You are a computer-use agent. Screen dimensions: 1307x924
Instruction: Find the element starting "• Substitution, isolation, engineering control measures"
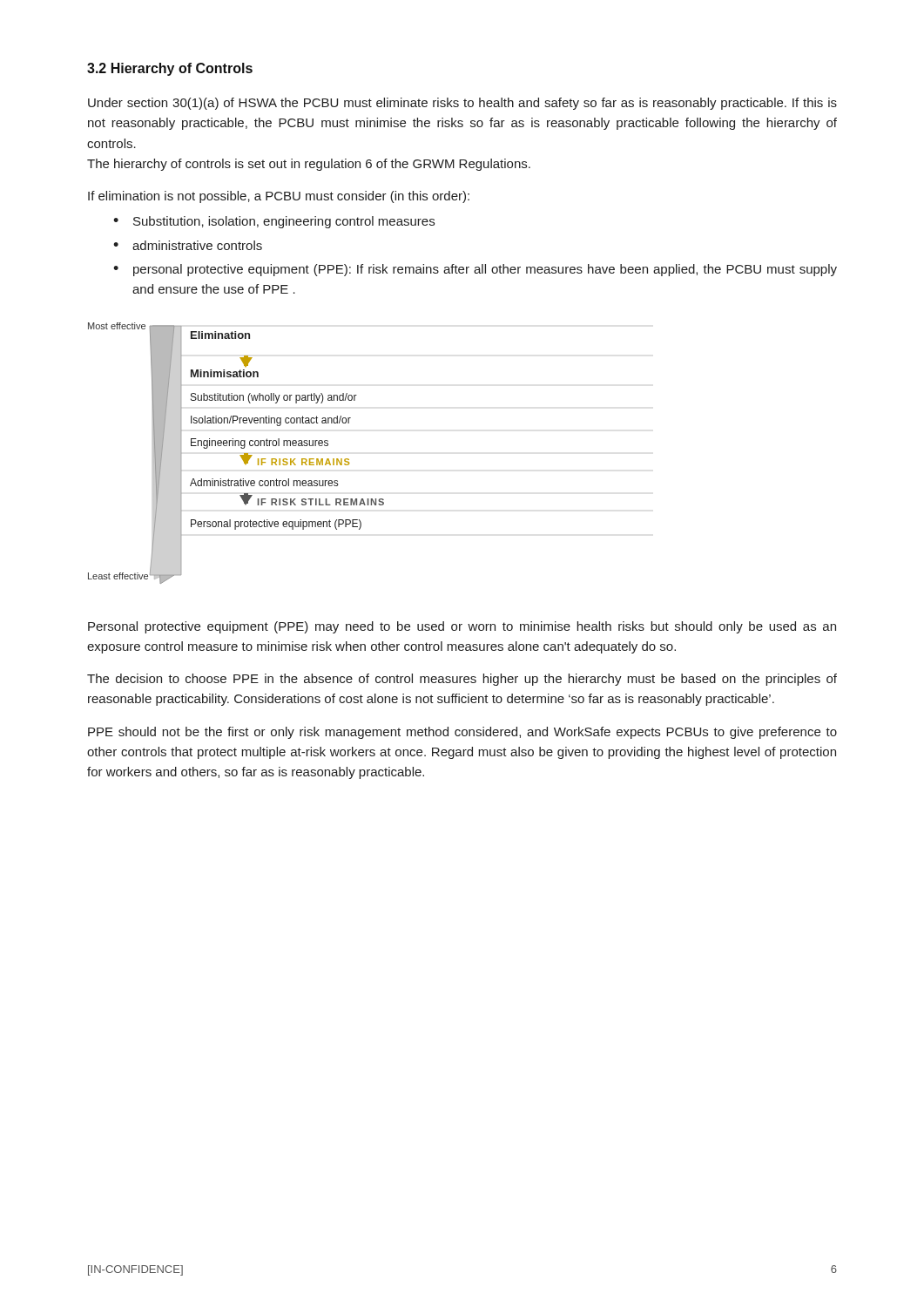pyautogui.click(x=274, y=222)
